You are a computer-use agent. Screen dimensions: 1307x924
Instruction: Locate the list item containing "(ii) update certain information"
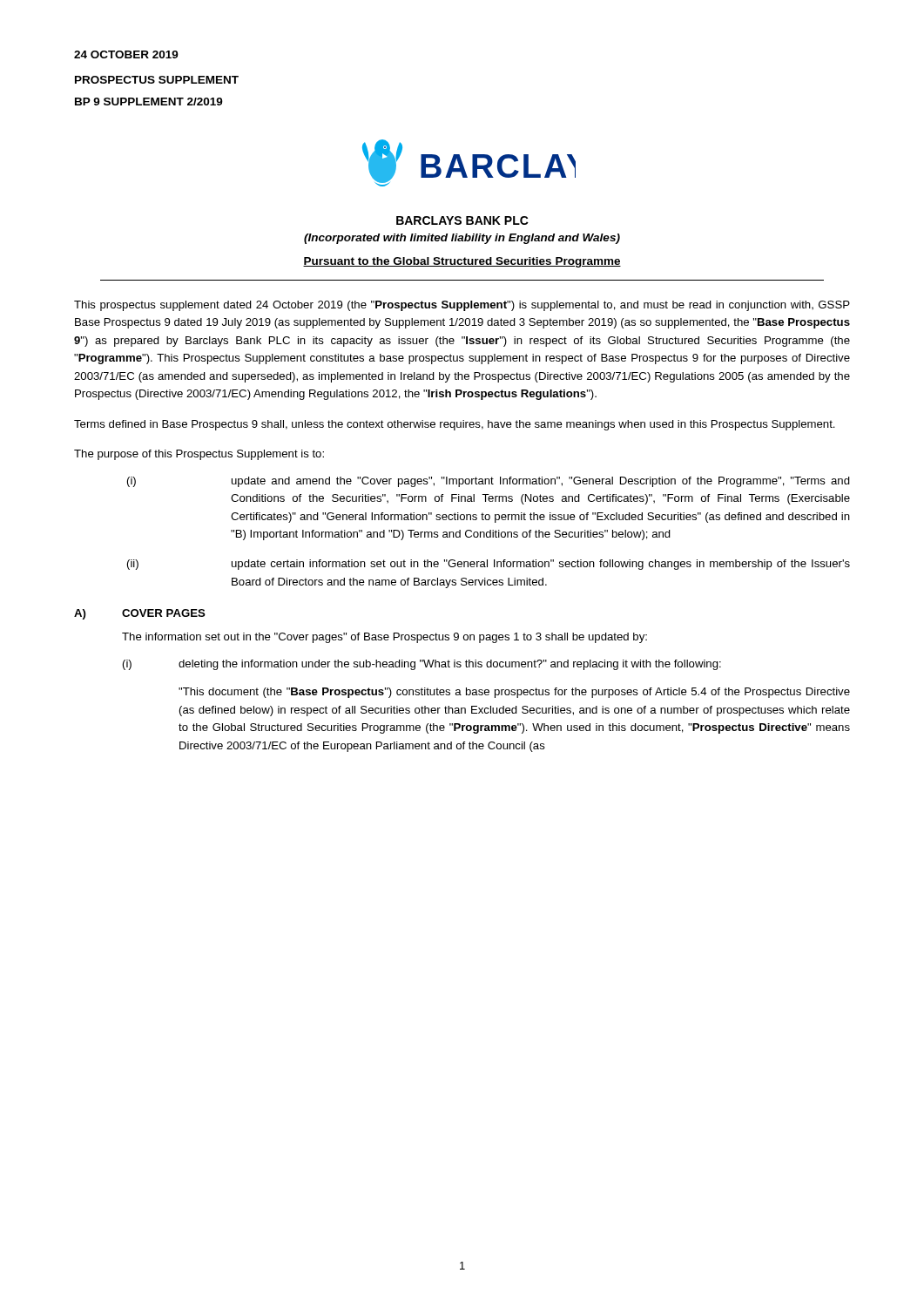tap(462, 573)
